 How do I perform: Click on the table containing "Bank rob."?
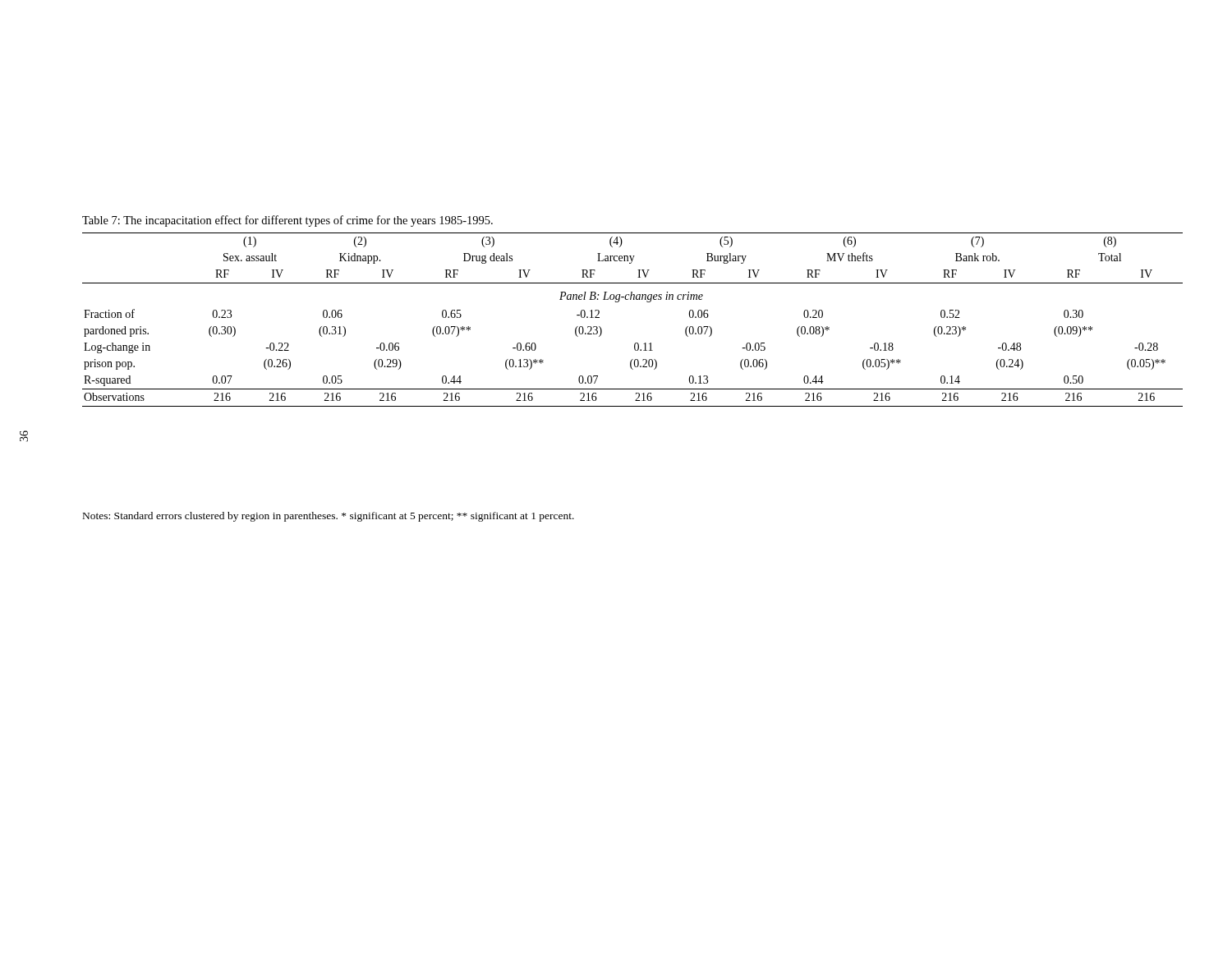pos(632,320)
